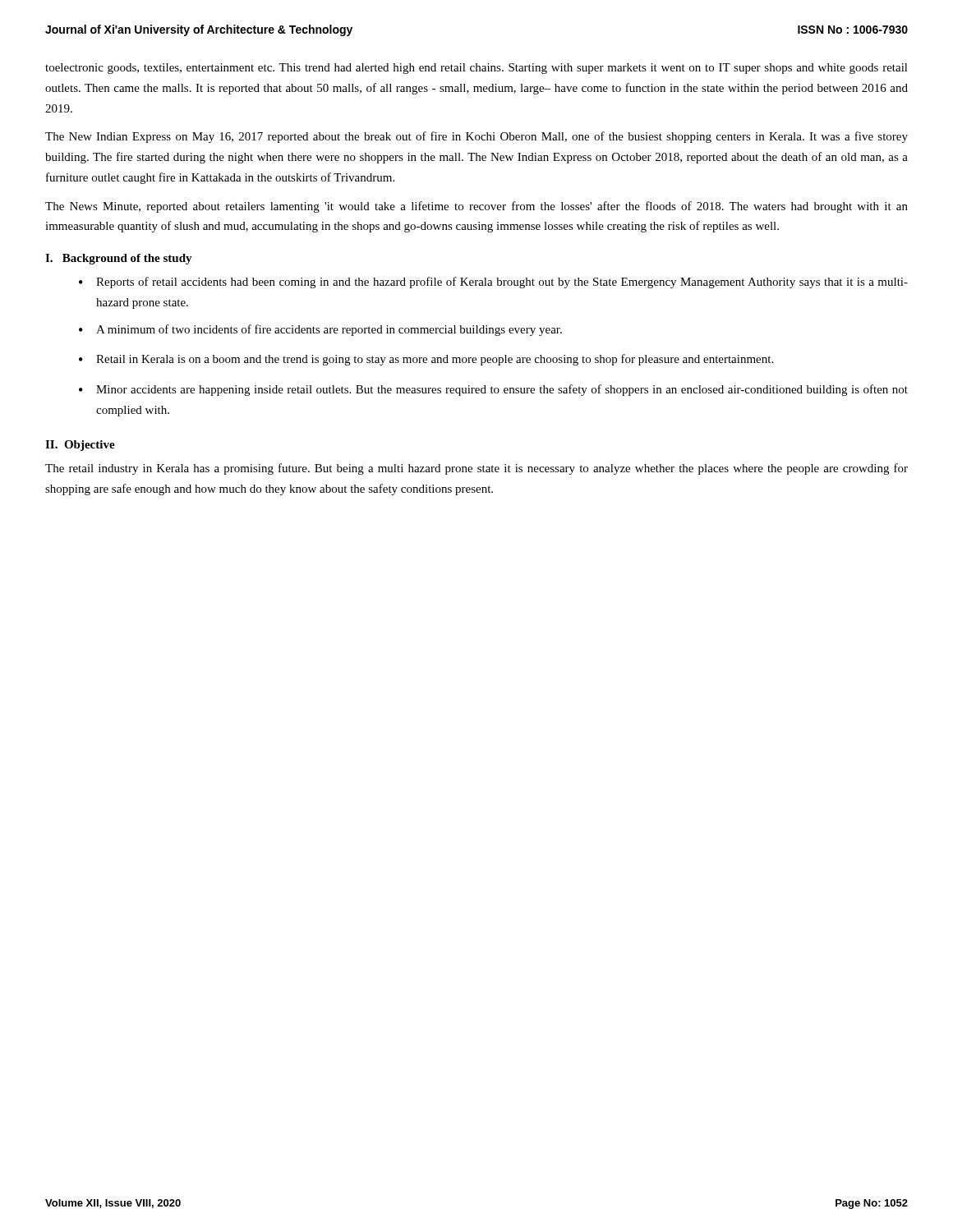Viewport: 953px width, 1232px height.
Task: Click on the text starting "The News Minute, reported about retailers"
Action: (x=476, y=216)
